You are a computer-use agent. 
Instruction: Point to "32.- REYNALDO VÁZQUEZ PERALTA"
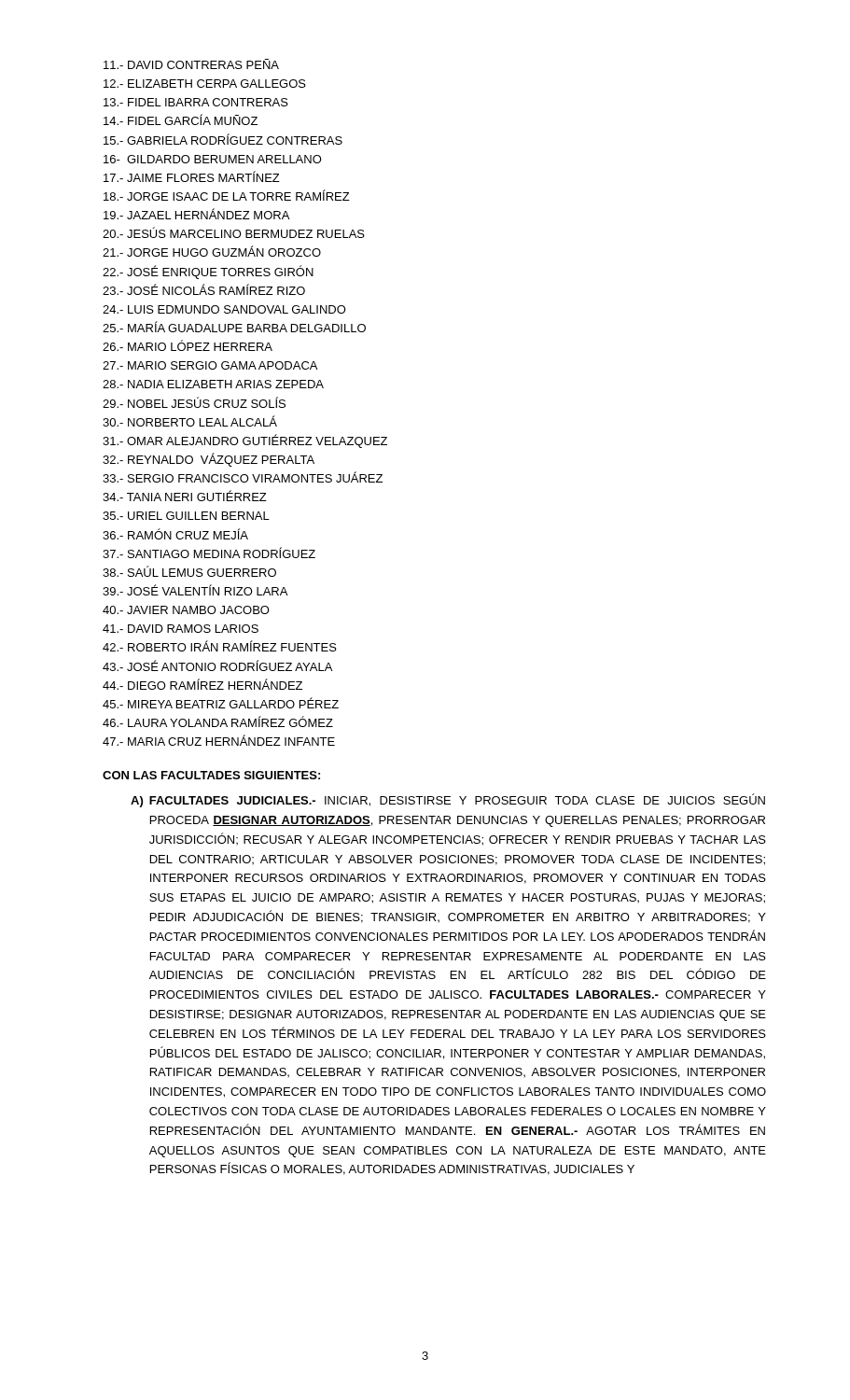coord(209,460)
